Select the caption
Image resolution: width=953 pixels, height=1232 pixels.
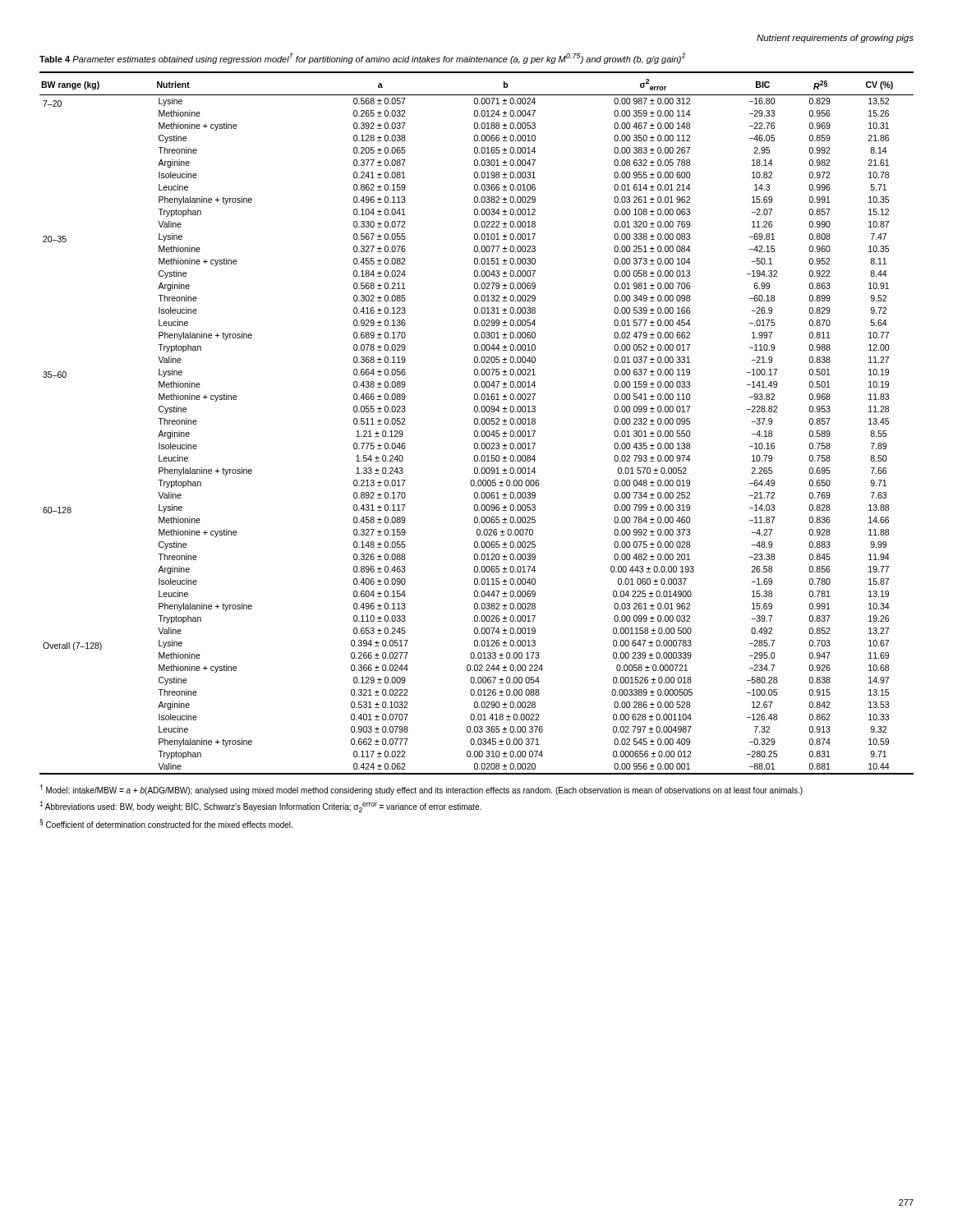[x=363, y=58]
